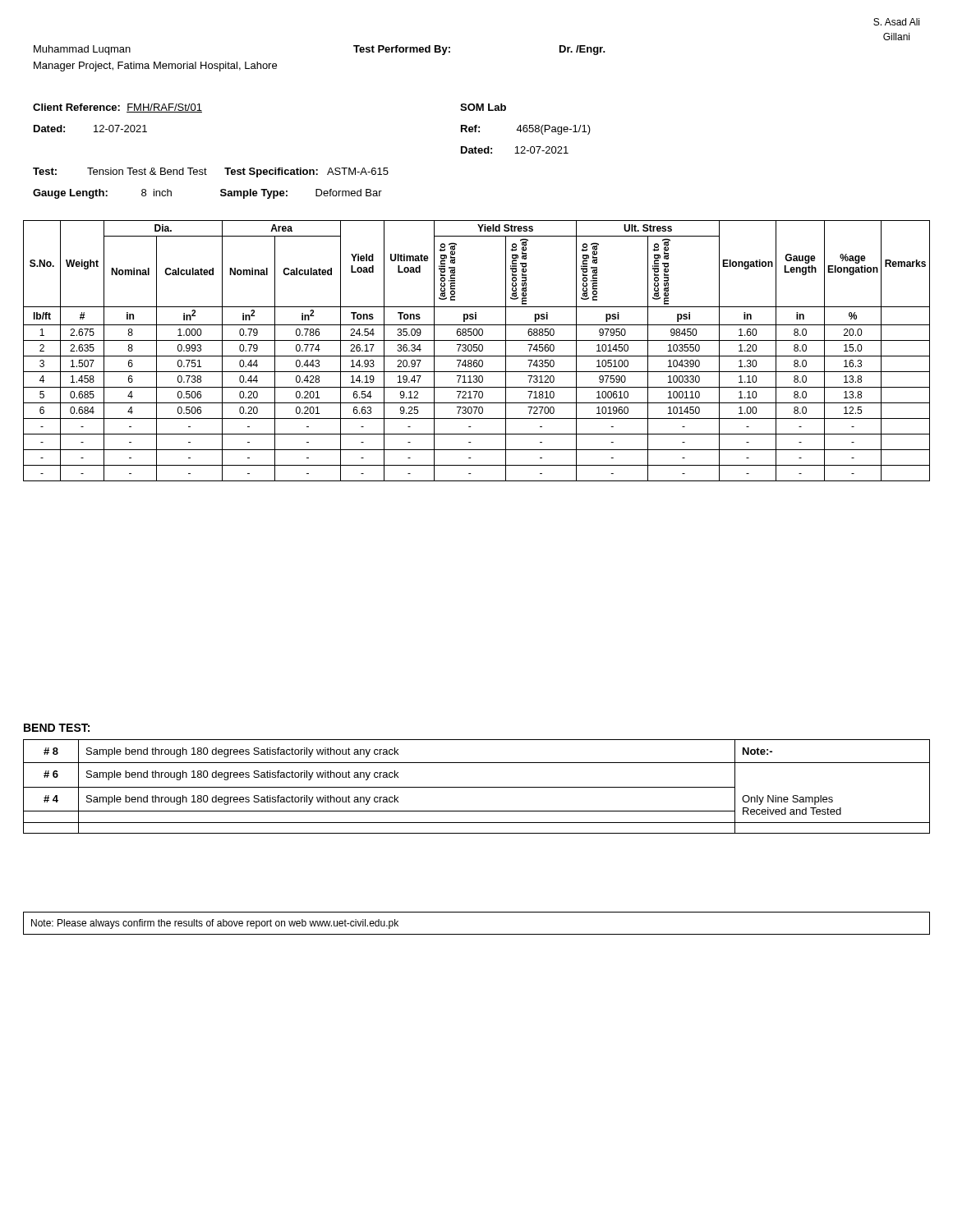Find "Dr. /Engr." on this page
Image resolution: width=953 pixels, height=1232 pixels.
click(582, 49)
